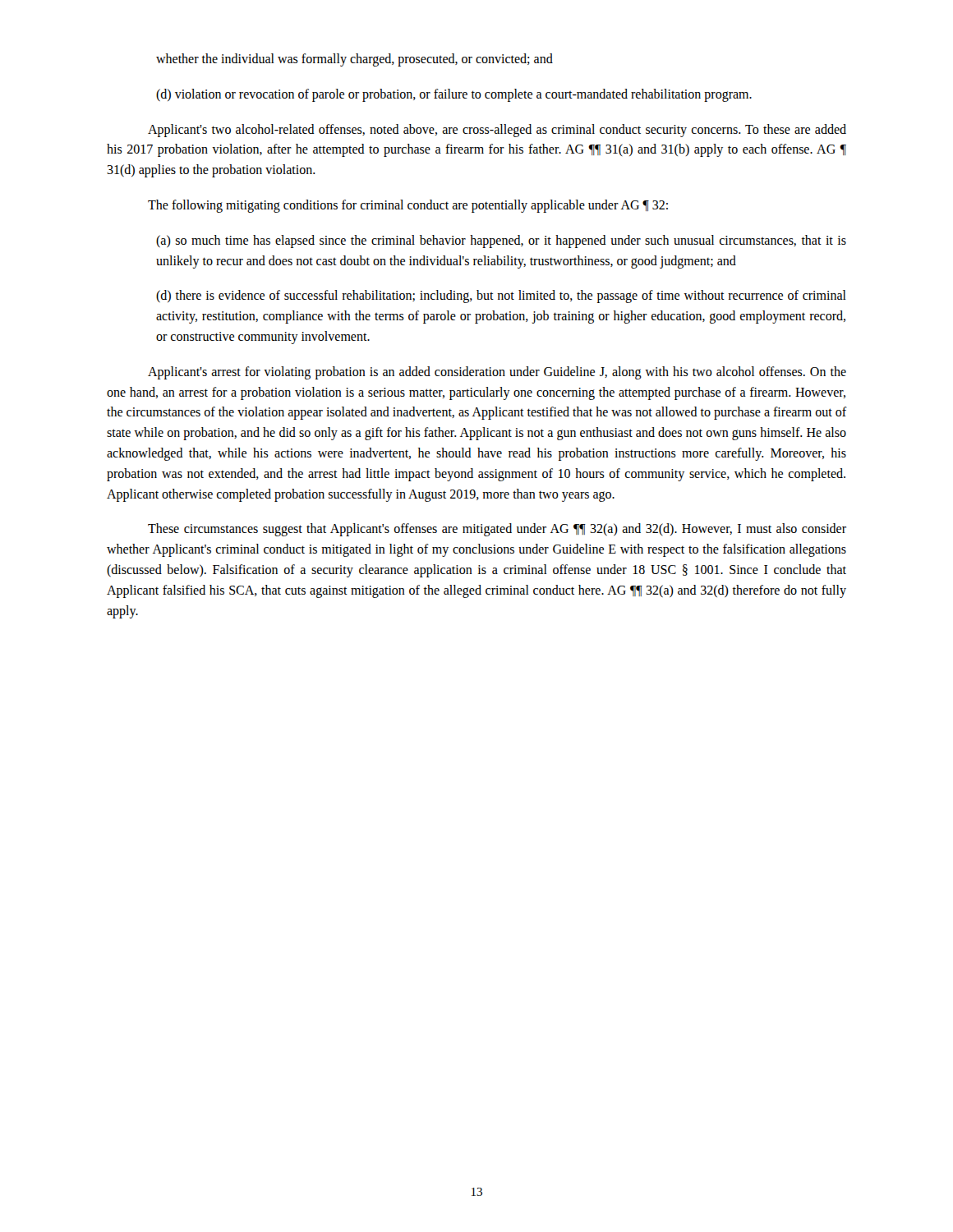Click on the block starting "These circumstances suggest that Applicant's offenses"
Viewport: 953px width, 1232px height.
[476, 570]
